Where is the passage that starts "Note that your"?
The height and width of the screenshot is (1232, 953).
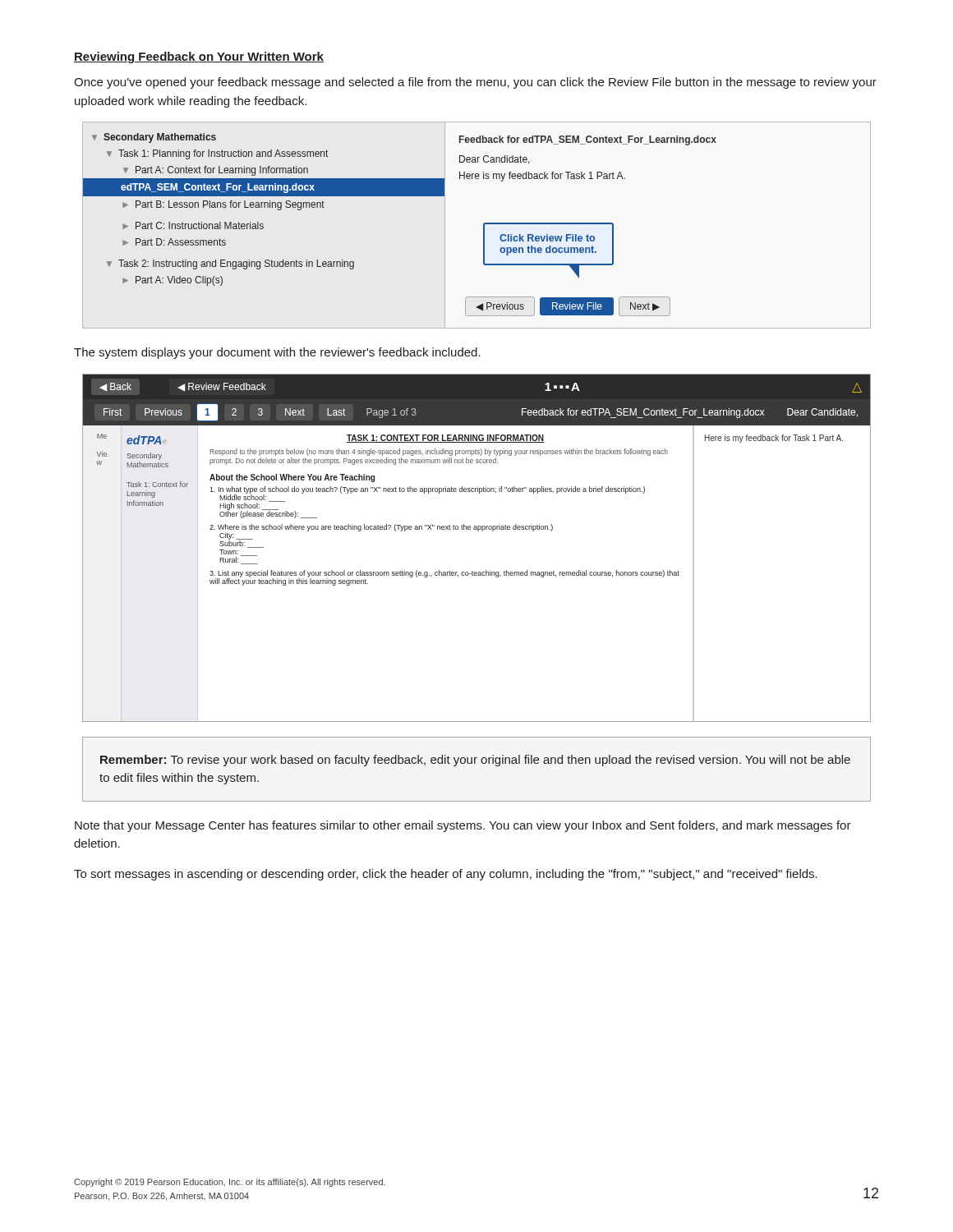(462, 834)
